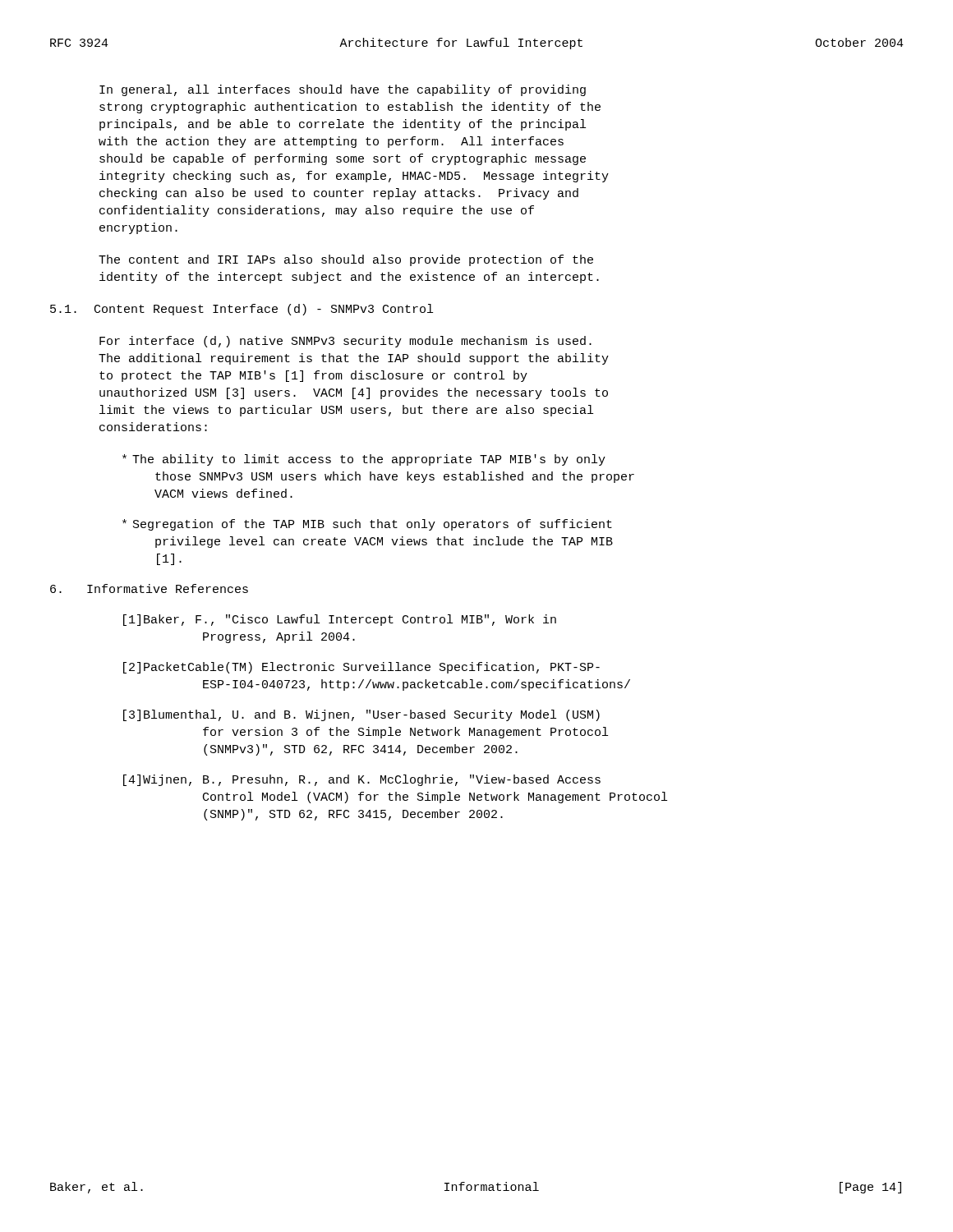This screenshot has width=953, height=1232.
Task: Find the element starting "6. Informative References"
Action: click(149, 590)
